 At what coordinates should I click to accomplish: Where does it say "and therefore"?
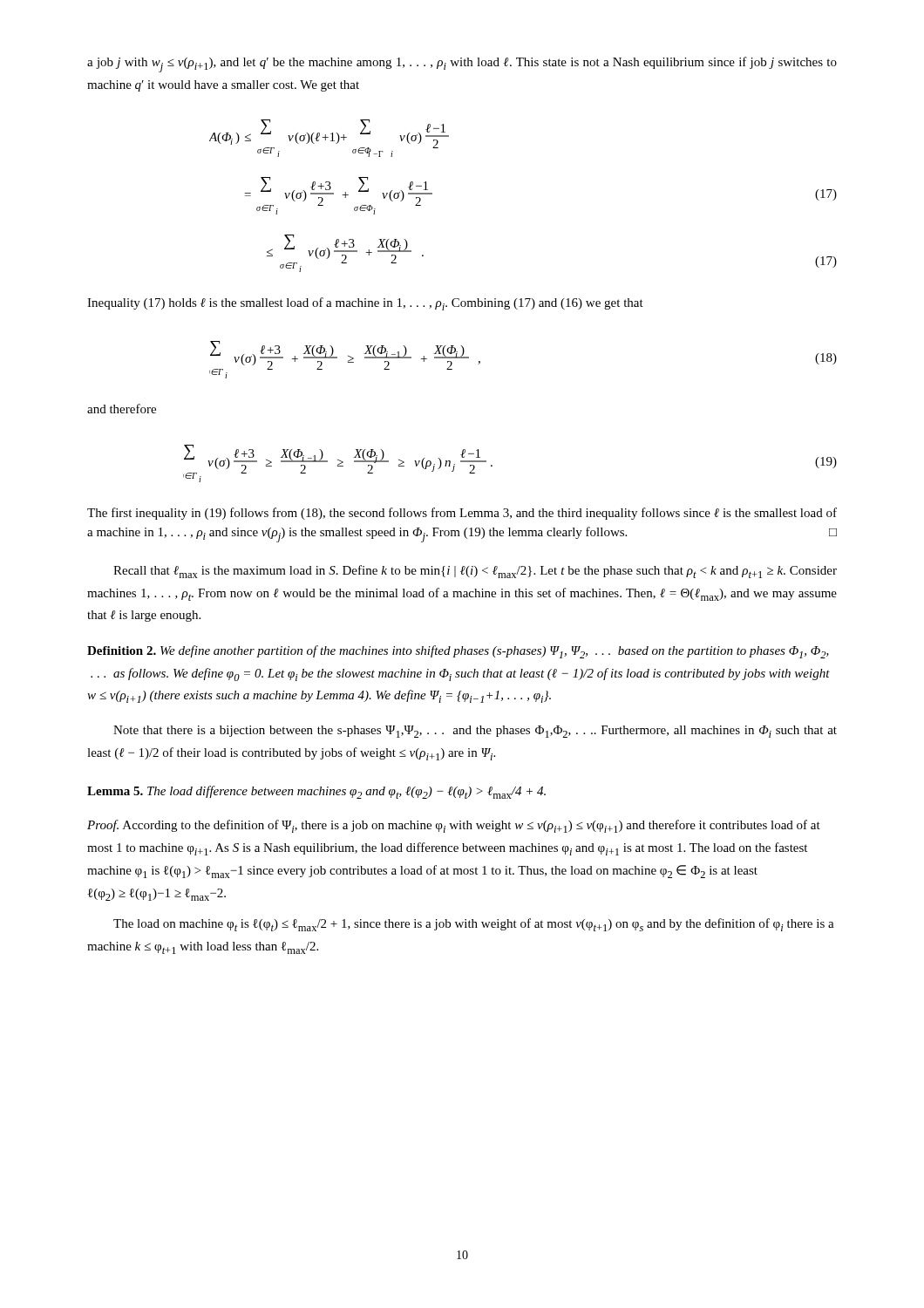point(122,409)
